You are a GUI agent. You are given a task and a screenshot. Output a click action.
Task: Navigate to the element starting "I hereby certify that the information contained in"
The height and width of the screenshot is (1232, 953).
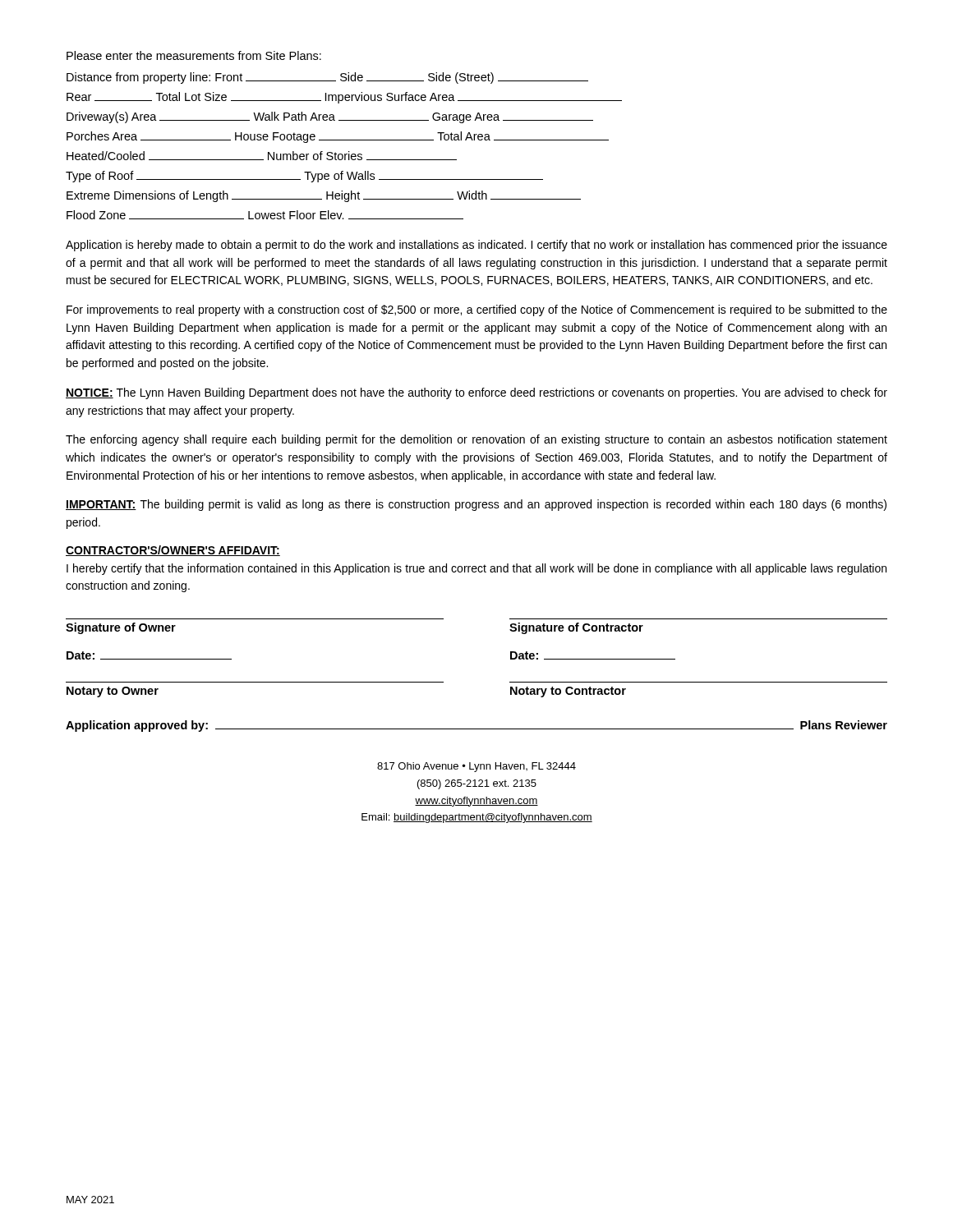(476, 577)
